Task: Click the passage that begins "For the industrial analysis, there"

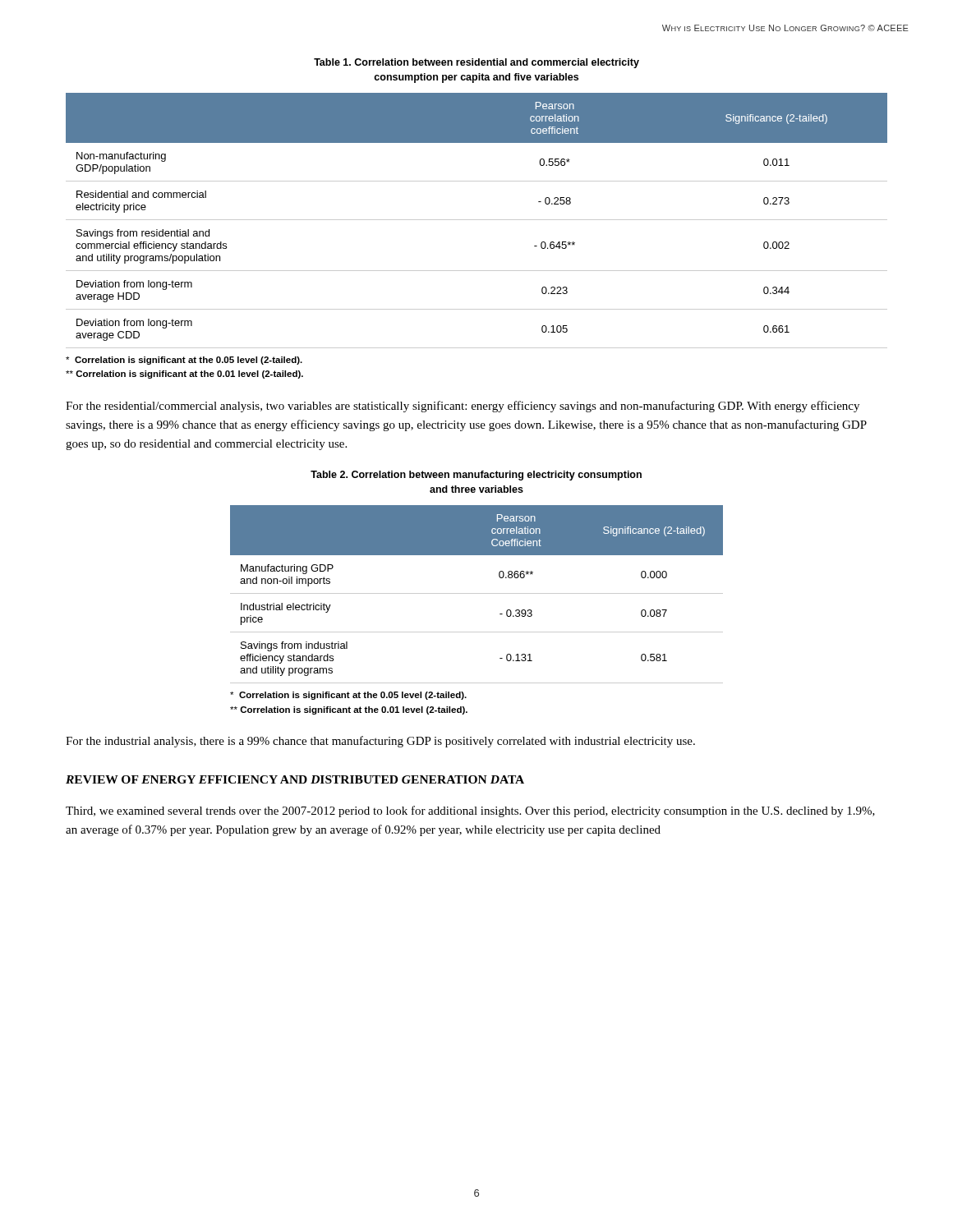Action: (381, 741)
